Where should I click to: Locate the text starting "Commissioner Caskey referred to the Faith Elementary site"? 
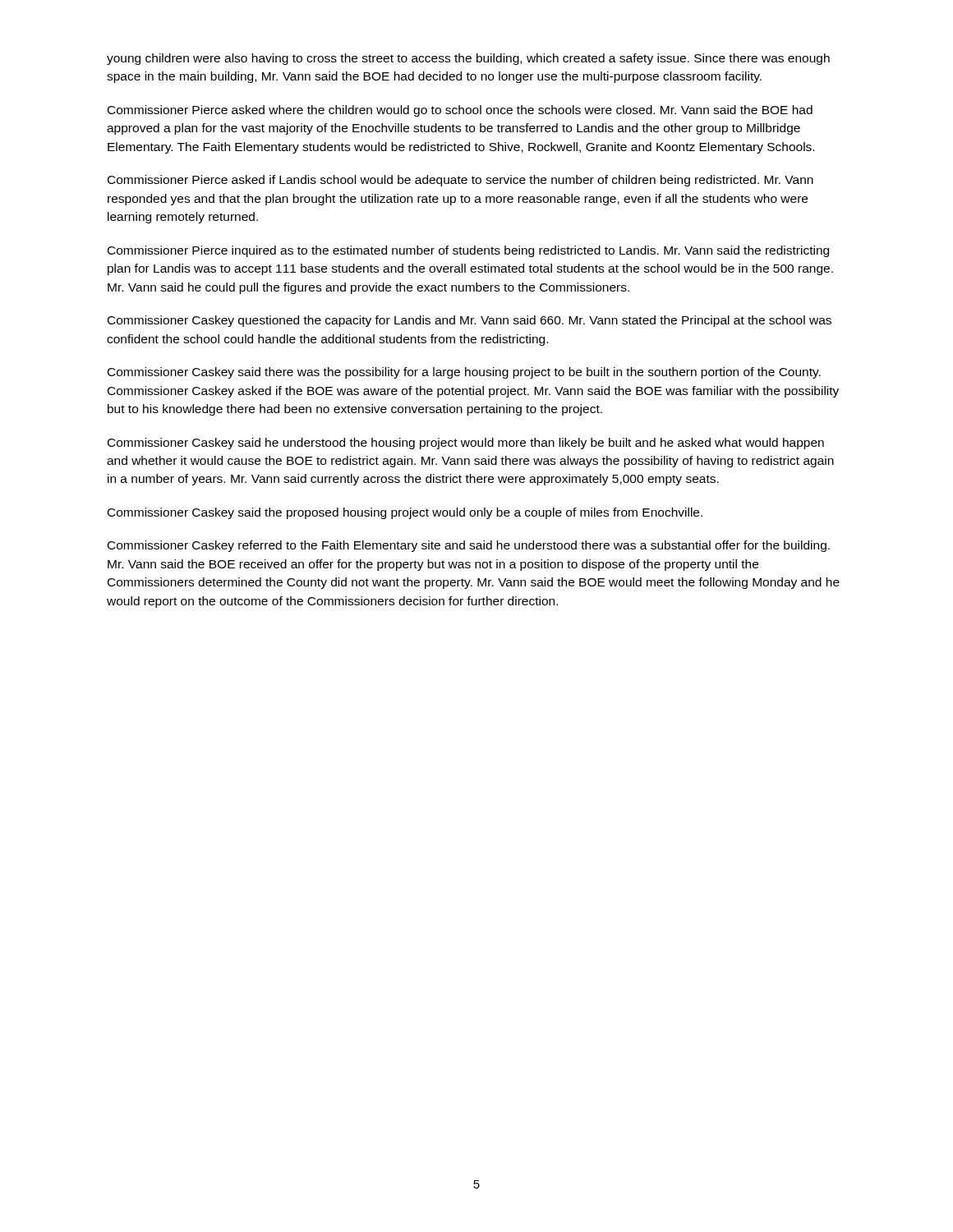473,573
